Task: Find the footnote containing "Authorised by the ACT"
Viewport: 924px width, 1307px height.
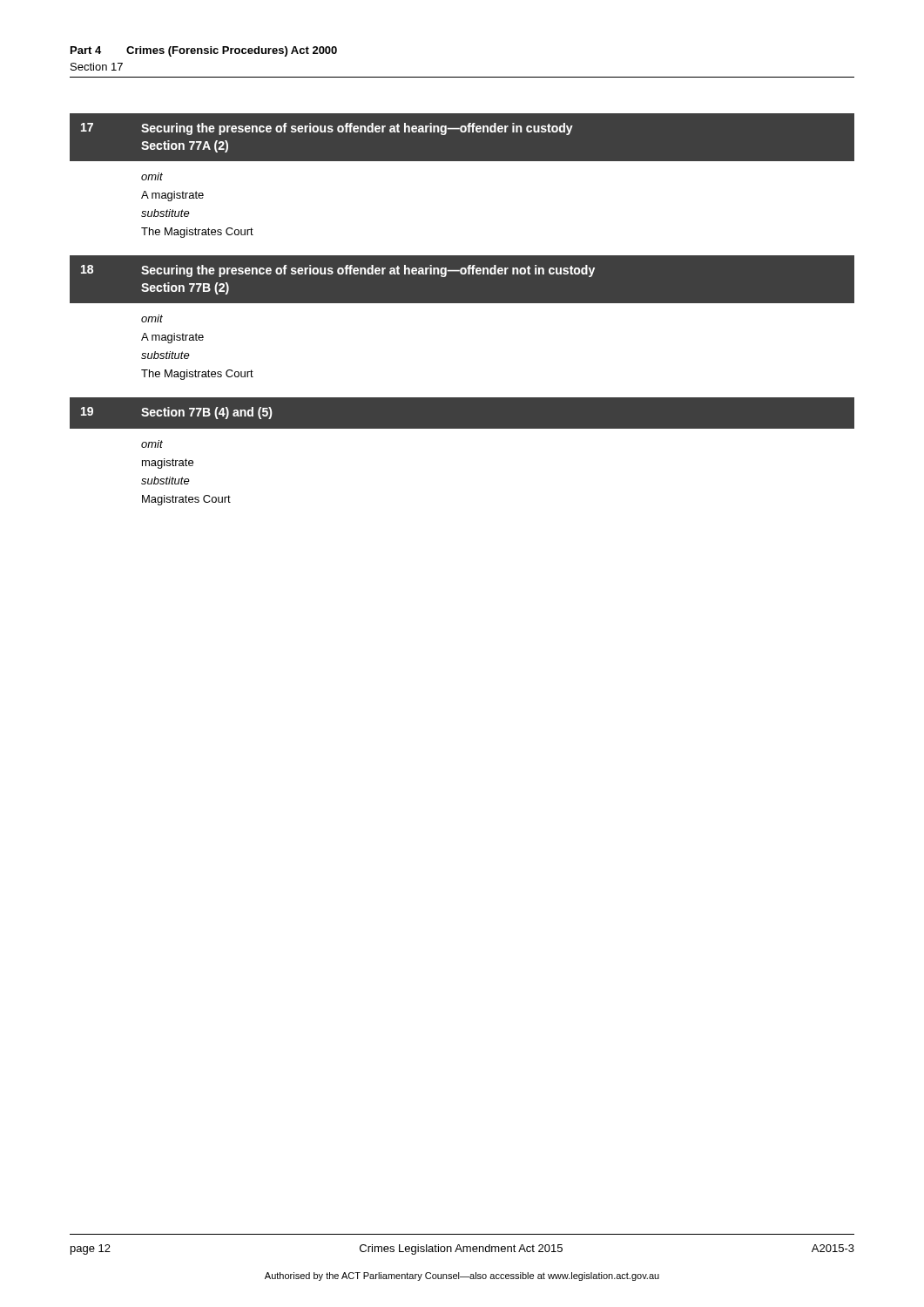Action: click(x=462, y=1276)
